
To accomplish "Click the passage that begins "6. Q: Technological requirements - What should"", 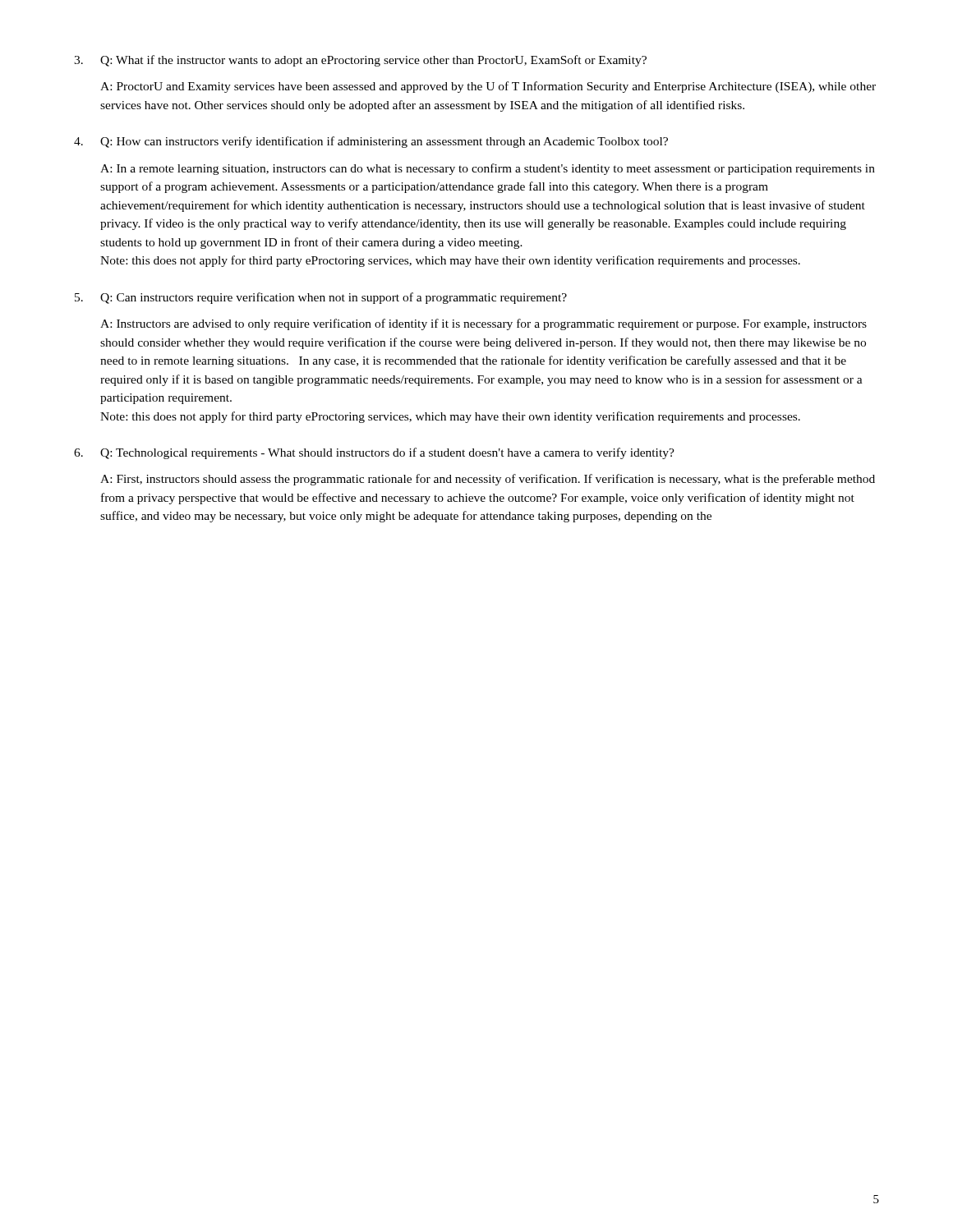I will tap(476, 453).
